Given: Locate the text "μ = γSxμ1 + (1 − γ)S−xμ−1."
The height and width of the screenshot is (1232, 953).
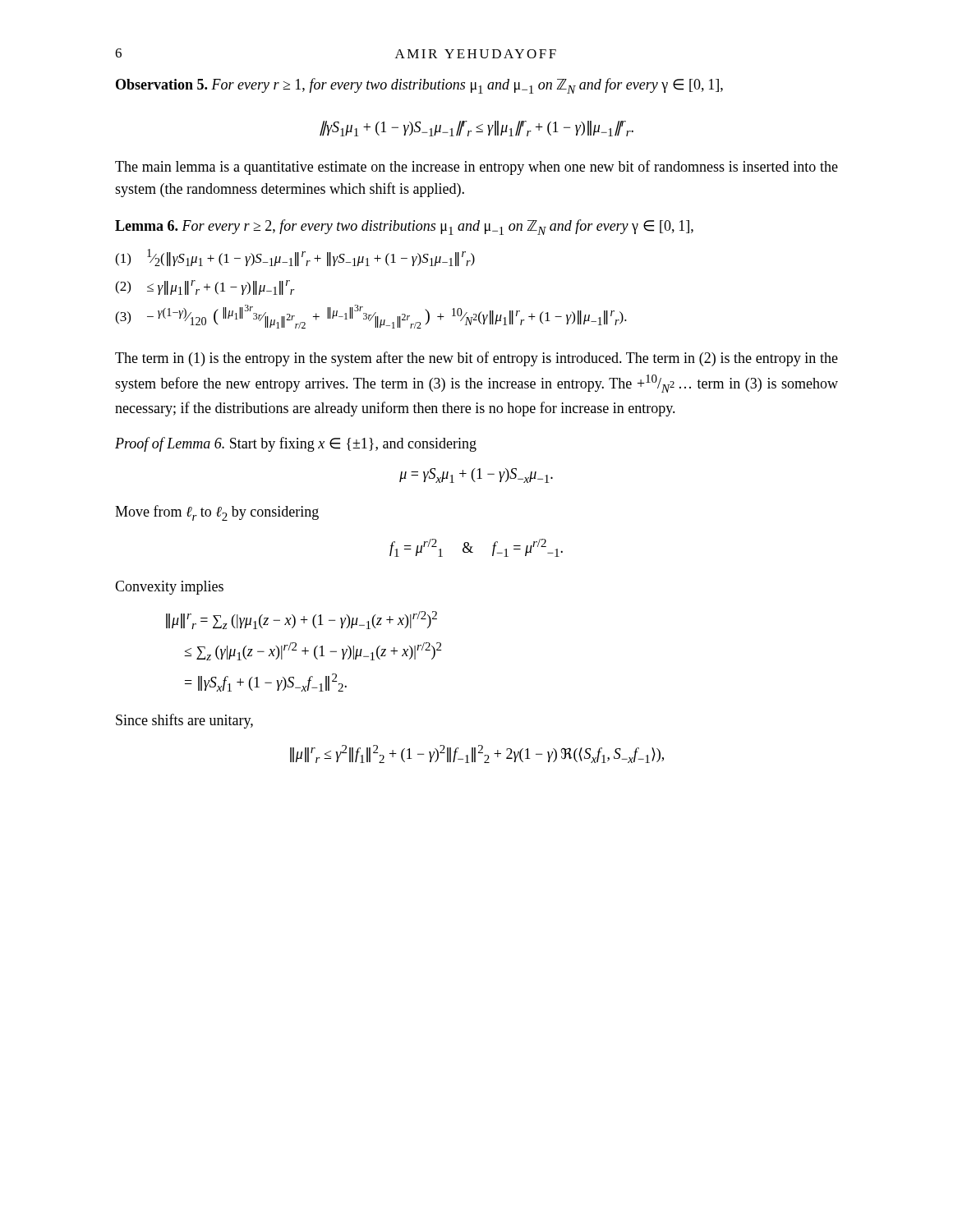Looking at the screenshot, I should click(476, 476).
